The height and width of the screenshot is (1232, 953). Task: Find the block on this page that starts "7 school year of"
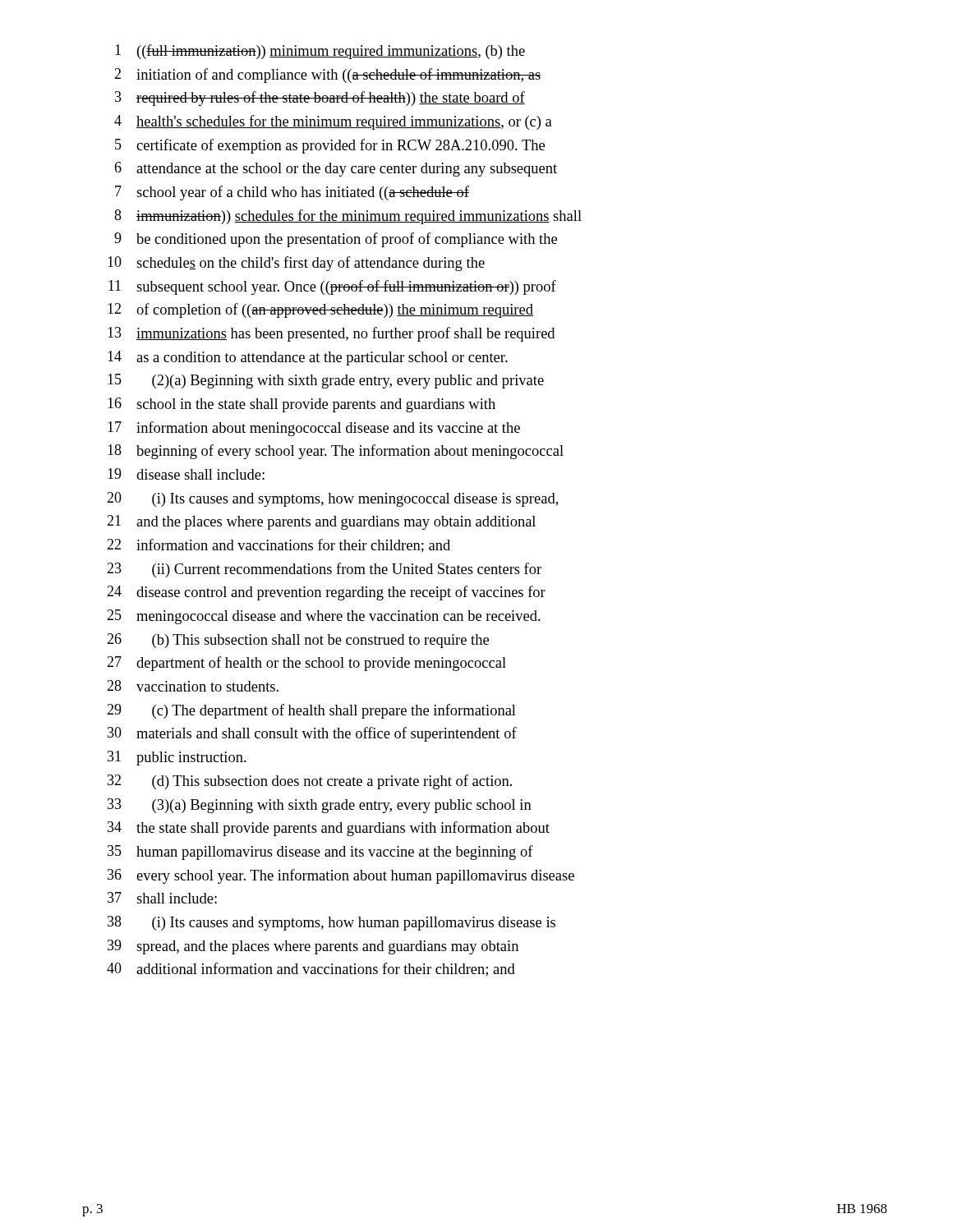pyautogui.click(x=292, y=193)
